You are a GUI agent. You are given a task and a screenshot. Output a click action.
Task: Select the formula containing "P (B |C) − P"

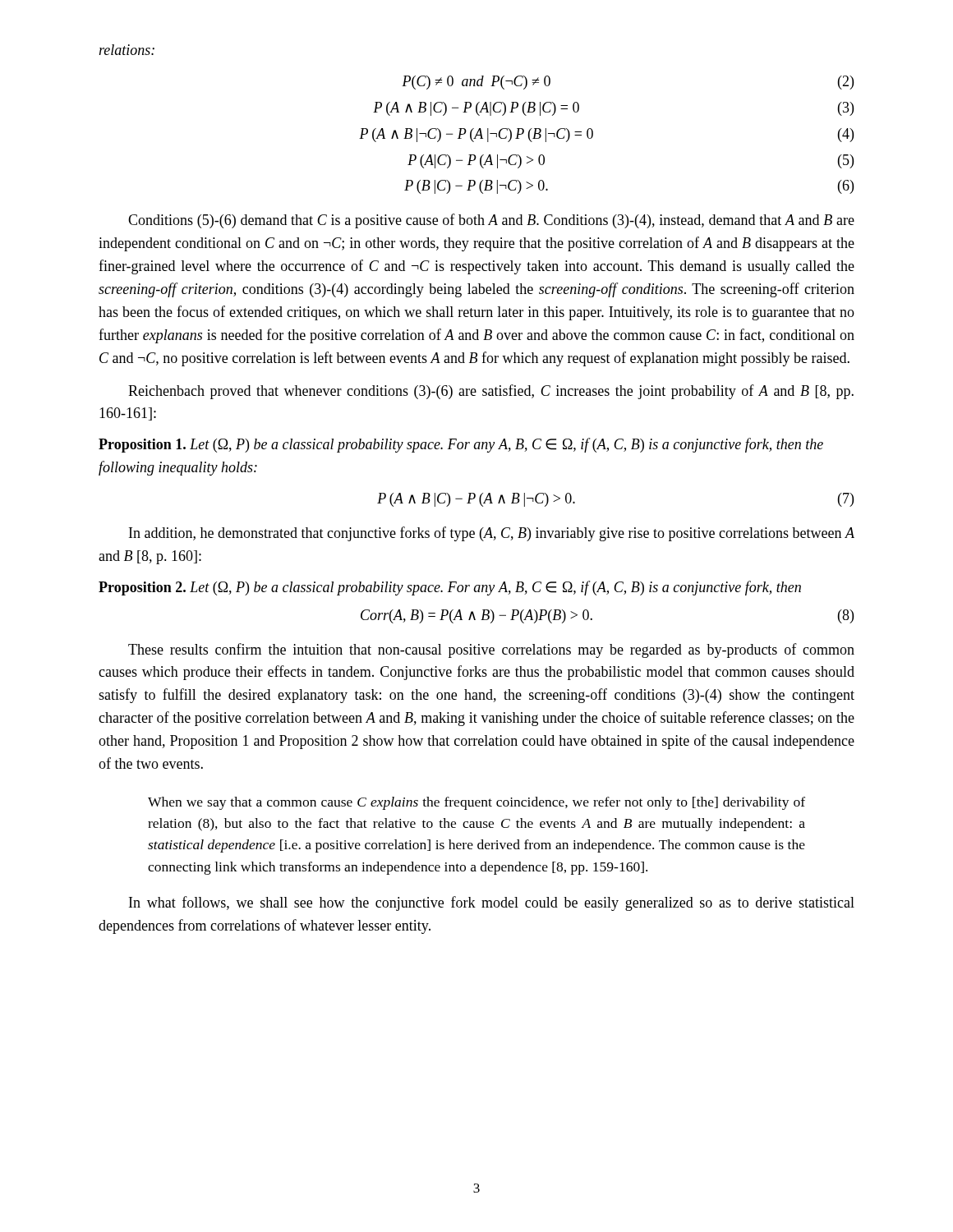click(x=471, y=186)
